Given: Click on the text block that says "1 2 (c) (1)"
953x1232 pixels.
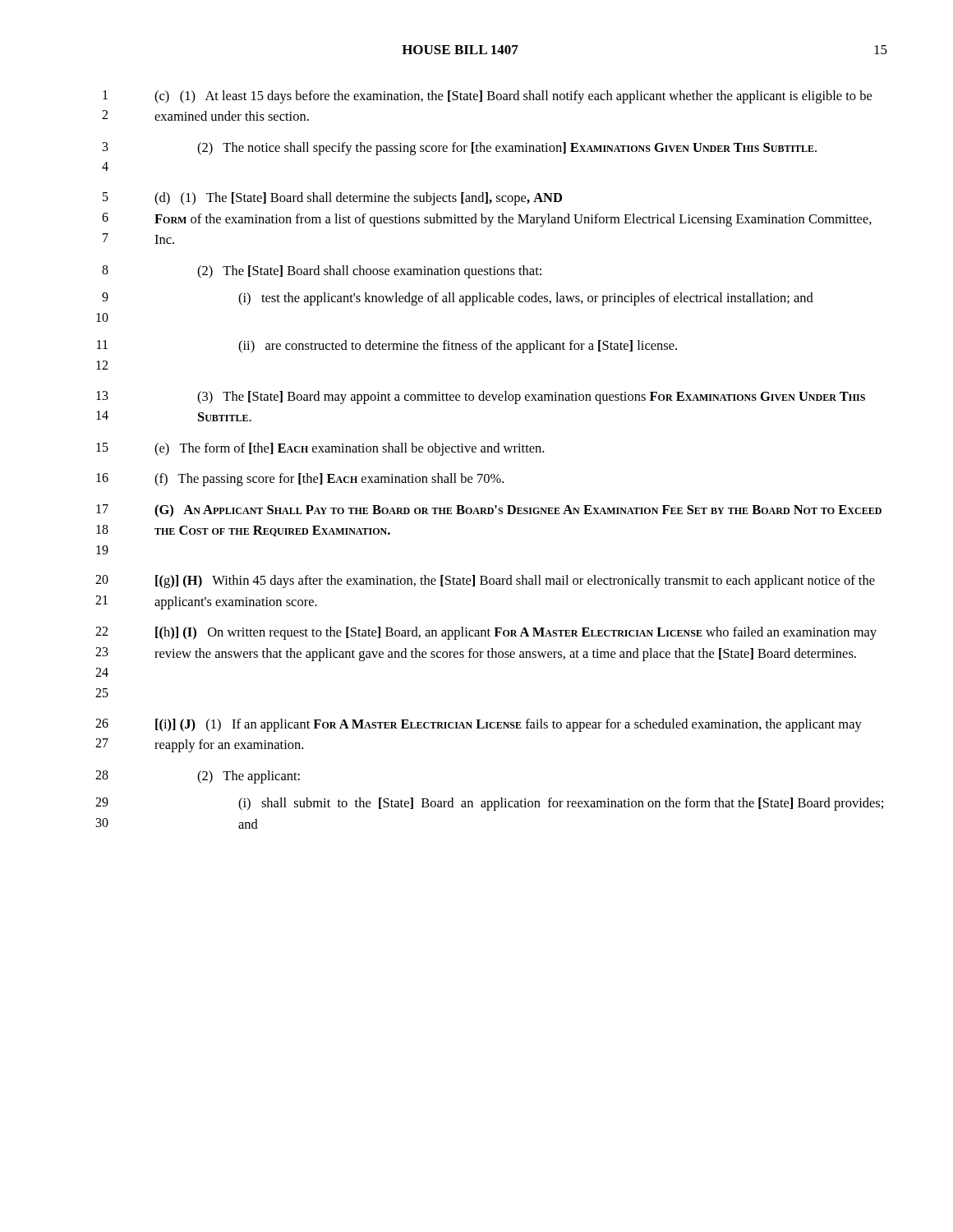Looking at the screenshot, I should click(476, 106).
